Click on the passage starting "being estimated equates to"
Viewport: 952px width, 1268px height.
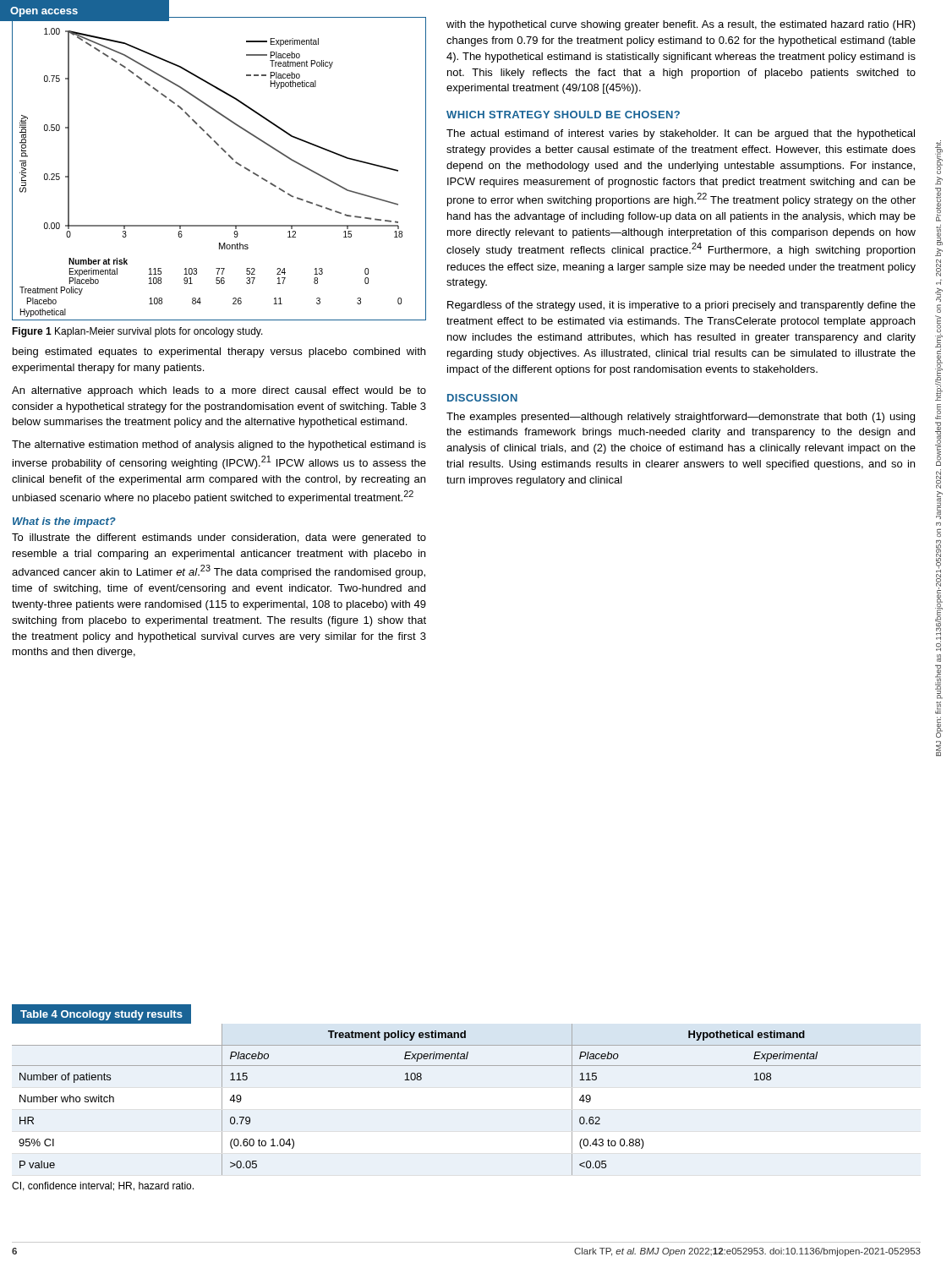click(x=219, y=359)
